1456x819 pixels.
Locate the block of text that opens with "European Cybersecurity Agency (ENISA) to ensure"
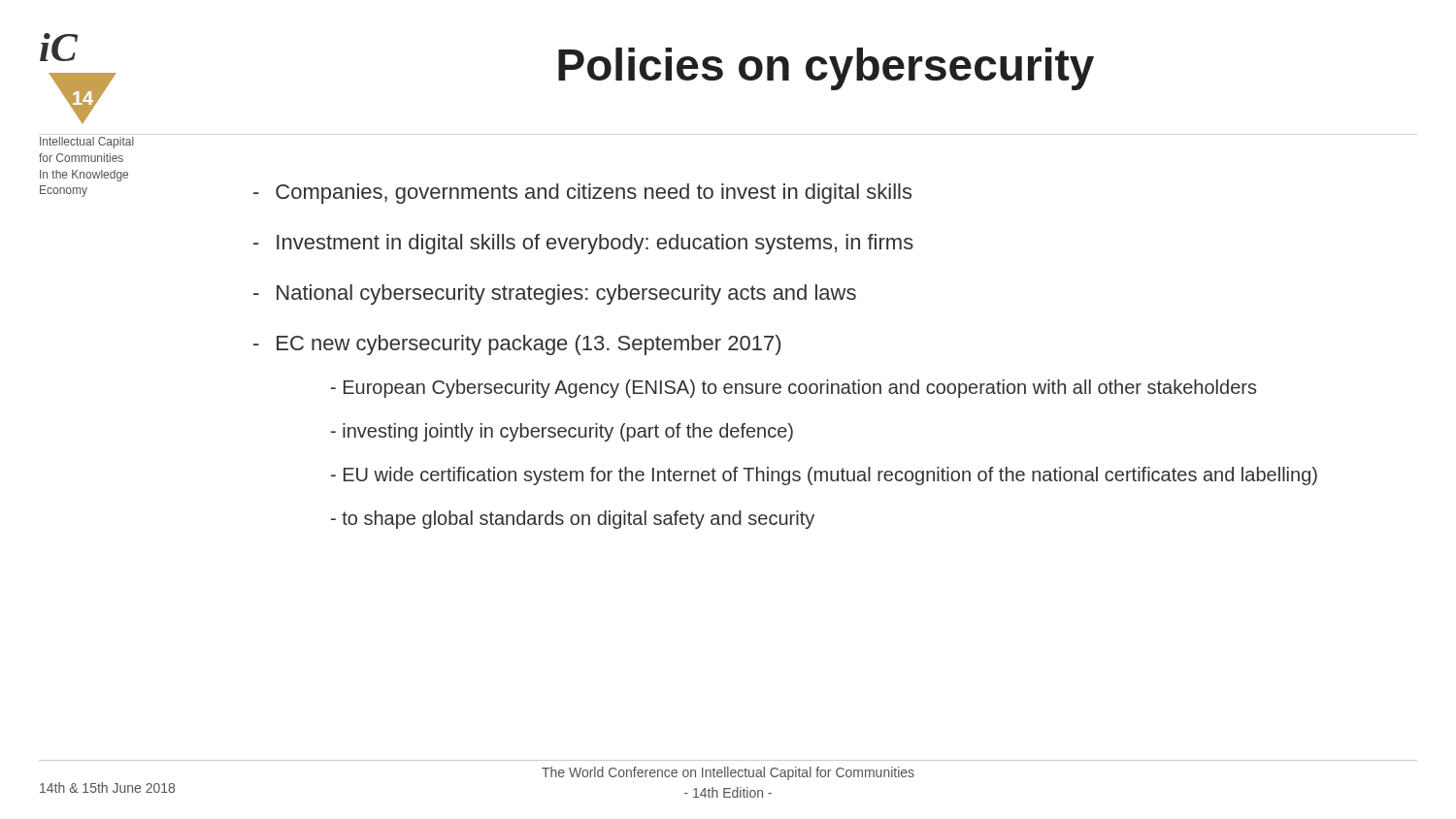coord(794,387)
